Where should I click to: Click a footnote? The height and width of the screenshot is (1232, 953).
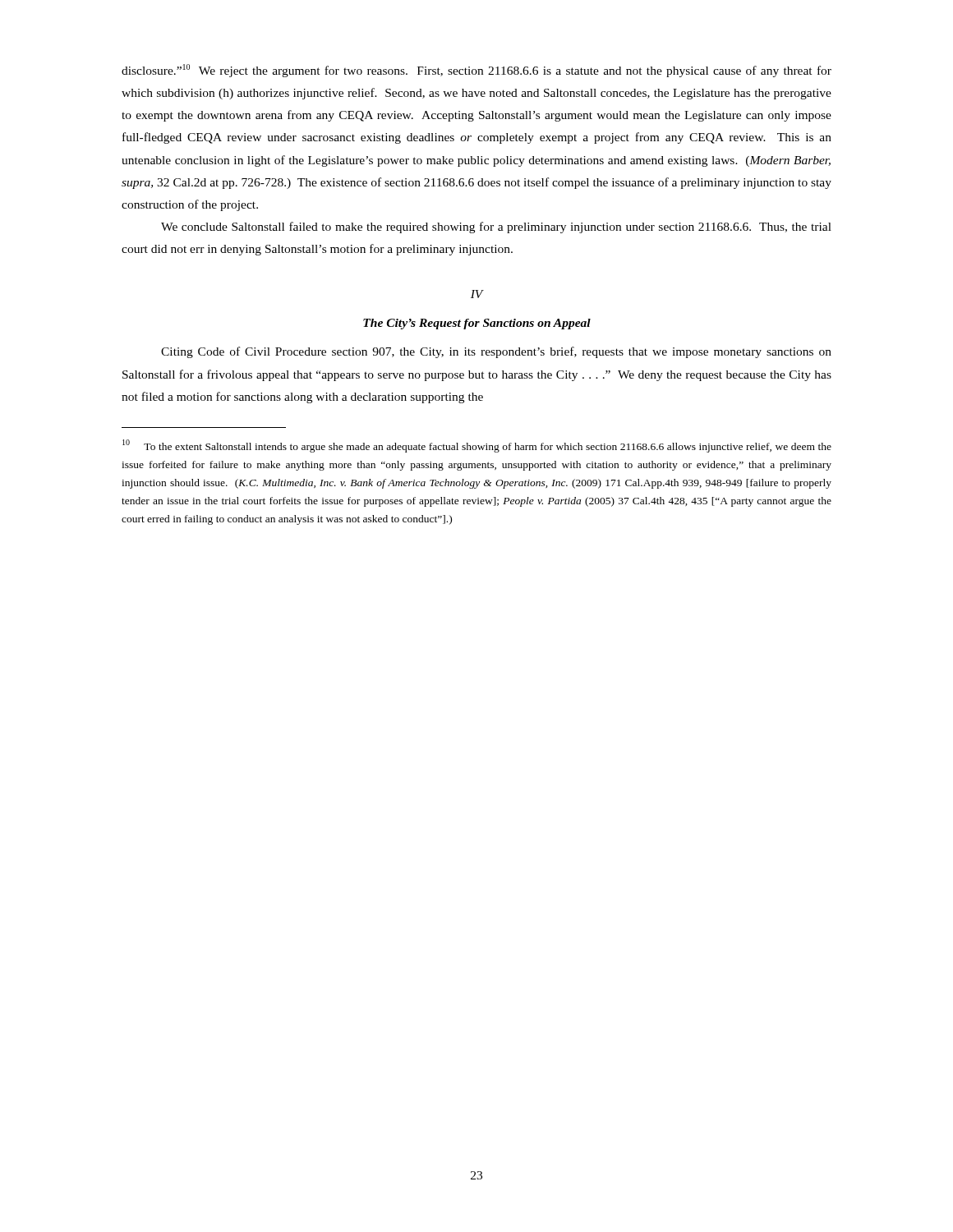[x=476, y=481]
